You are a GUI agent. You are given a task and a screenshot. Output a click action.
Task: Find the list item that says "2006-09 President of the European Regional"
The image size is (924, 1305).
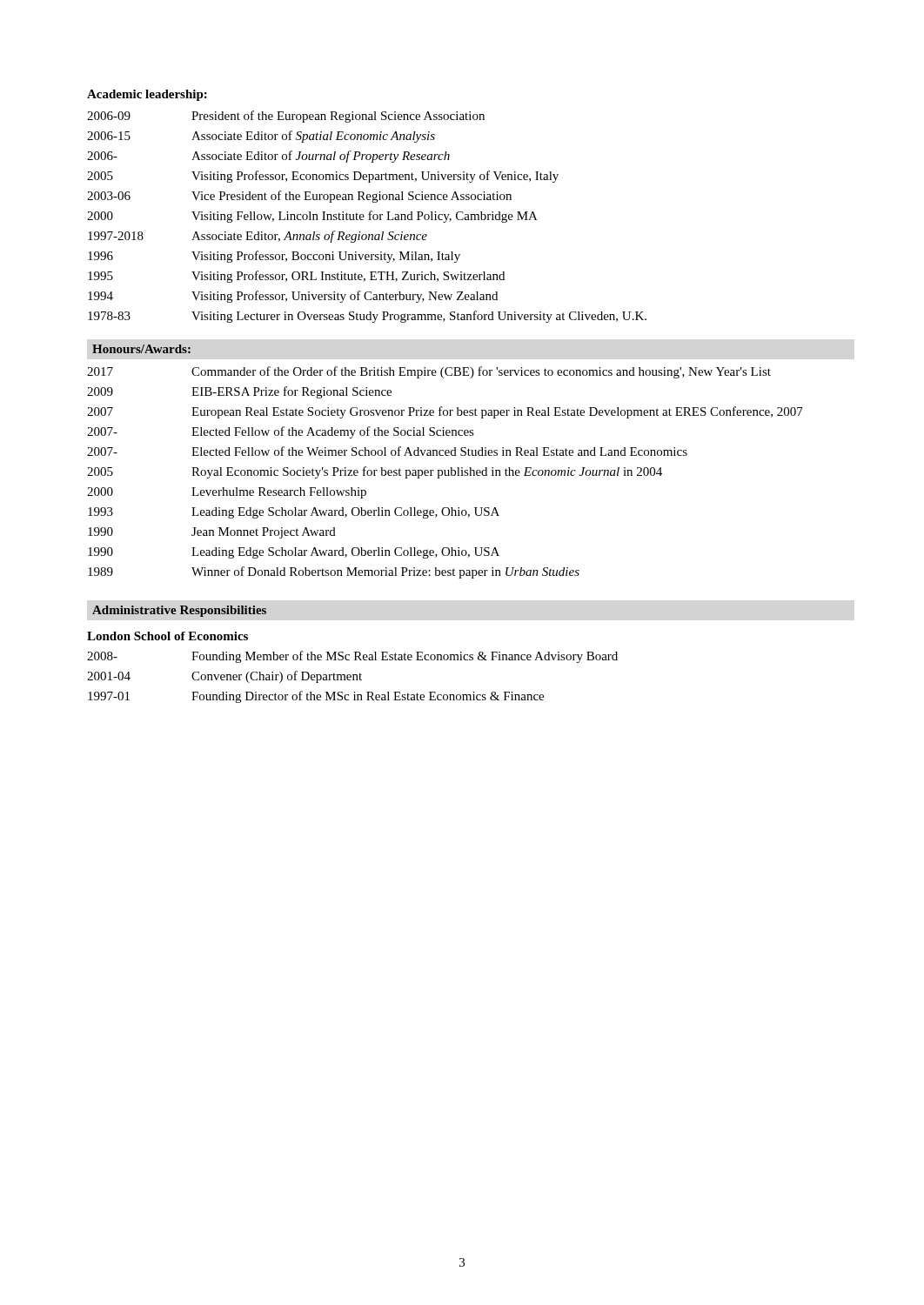[471, 116]
